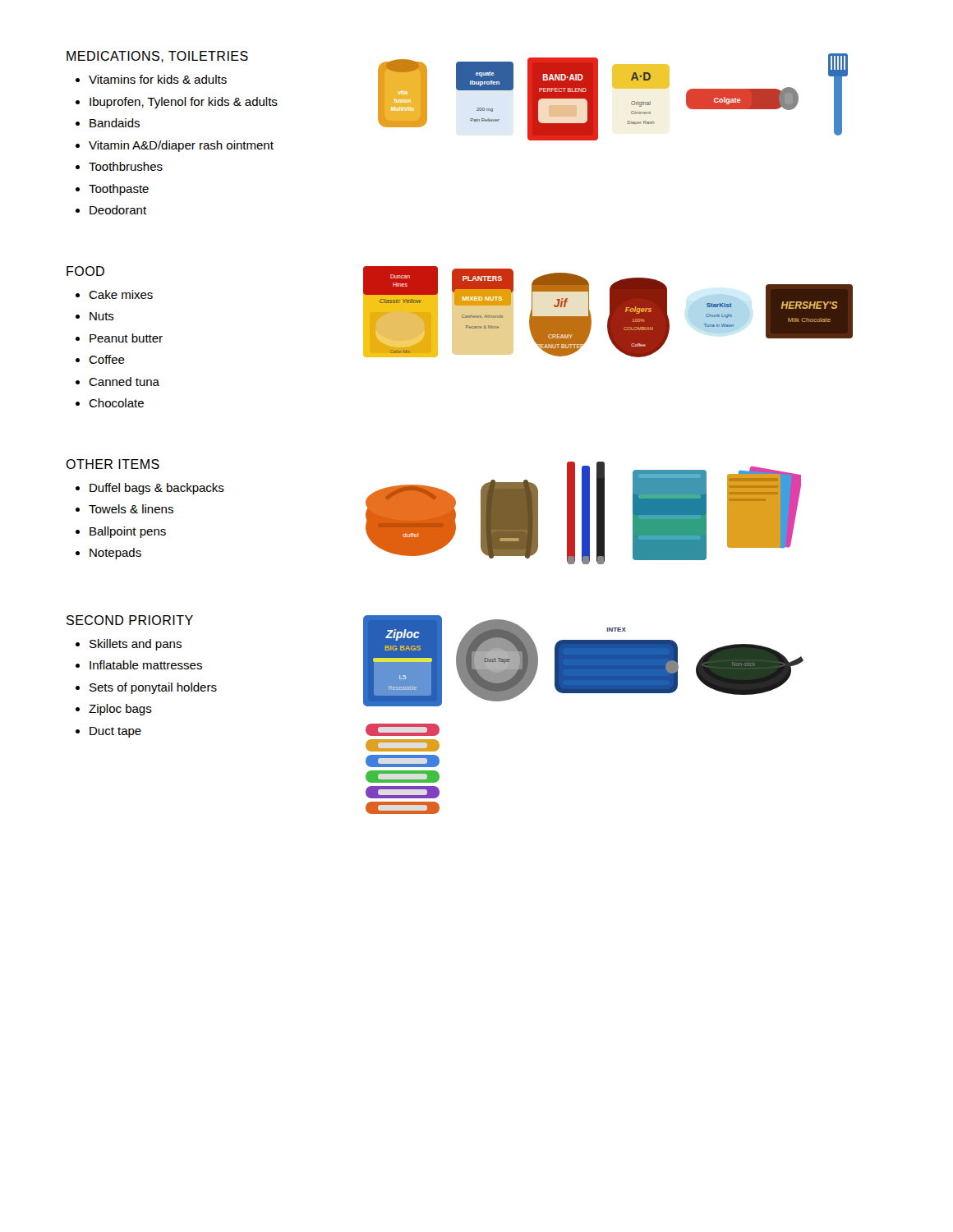The image size is (953, 1232).
Task: Find "Inflatable mattresses" on this page
Action: coord(146,665)
